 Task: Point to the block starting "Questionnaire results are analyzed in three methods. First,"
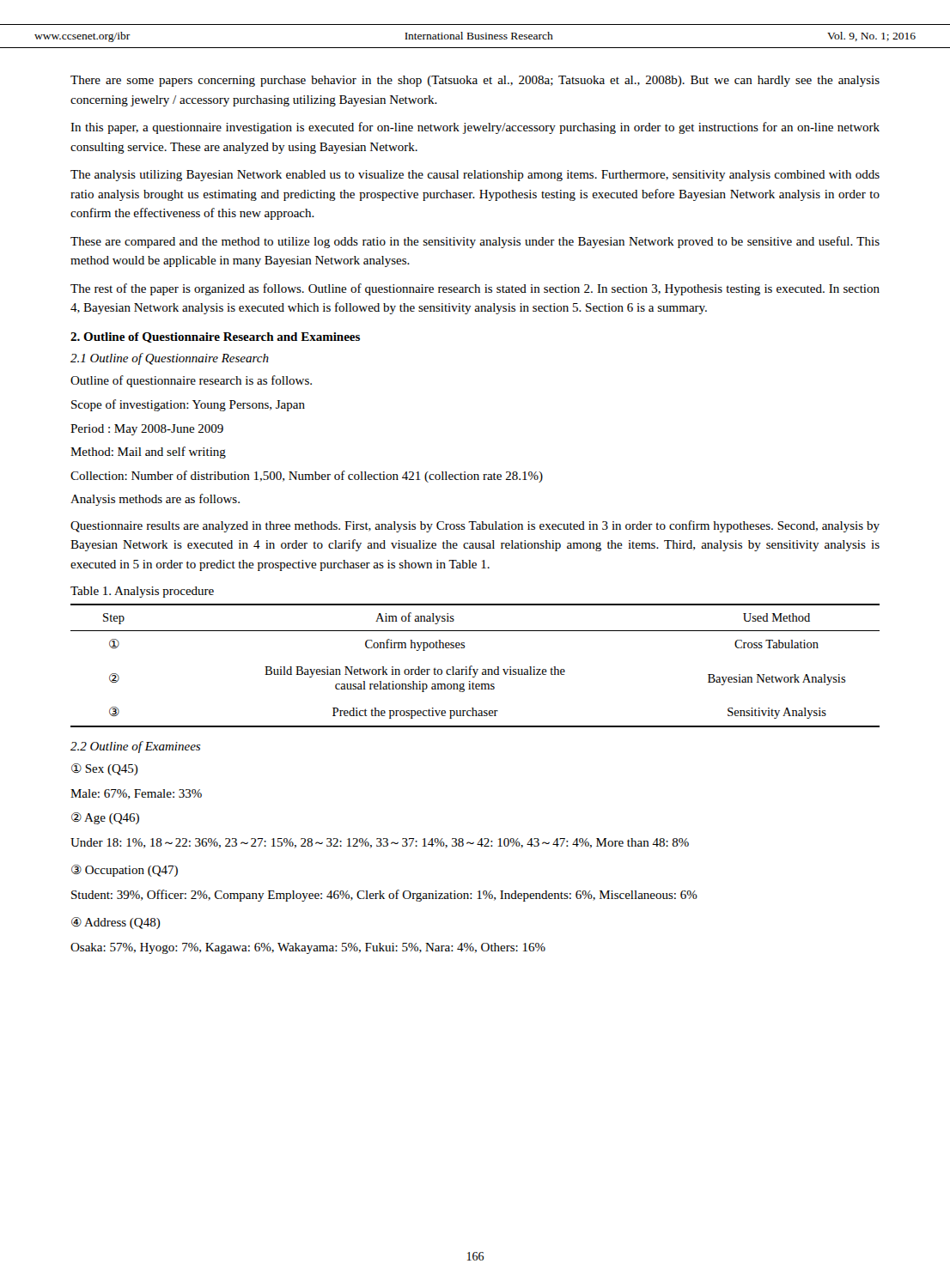pos(475,545)
